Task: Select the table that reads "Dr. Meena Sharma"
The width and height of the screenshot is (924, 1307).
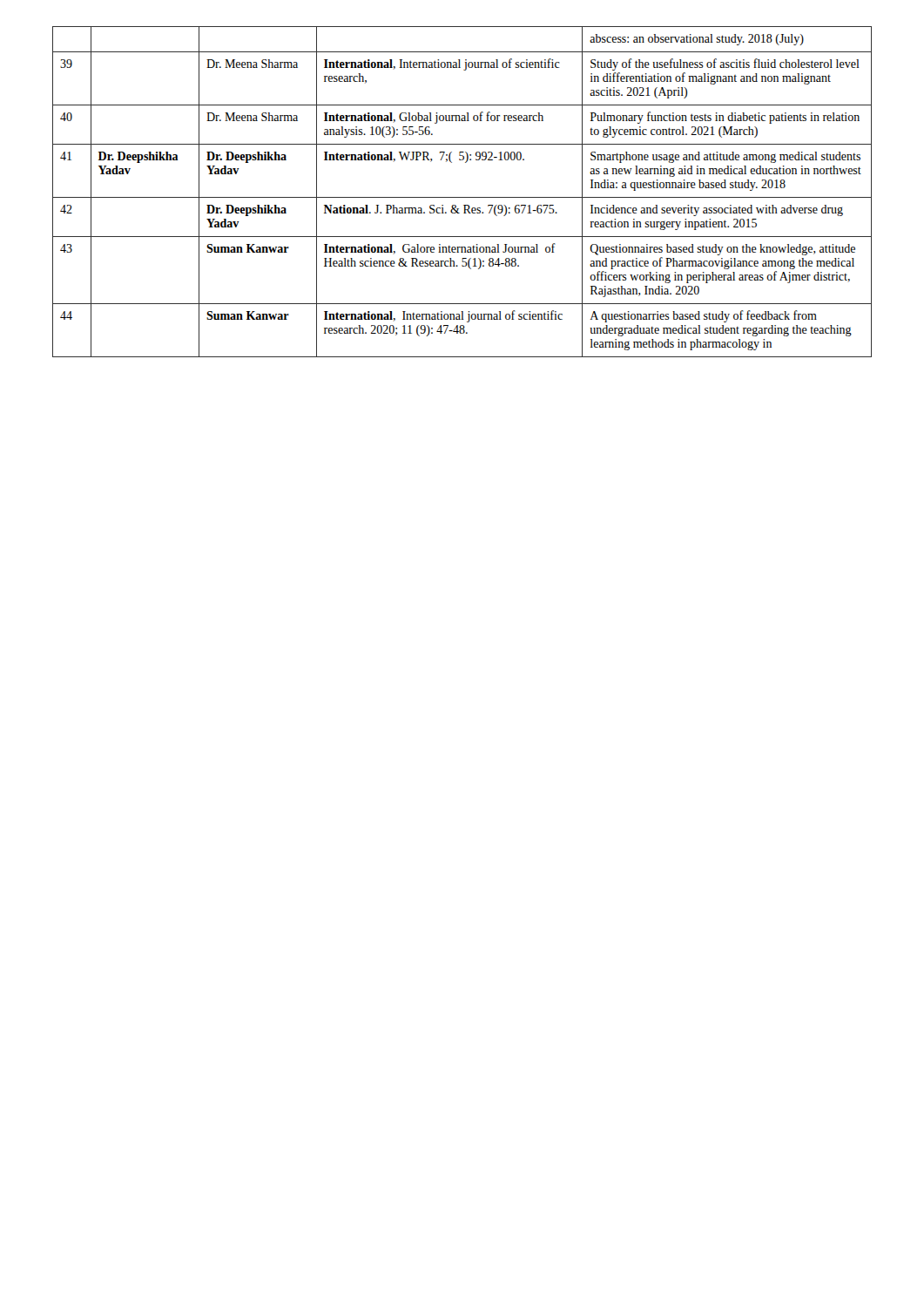Action: (462, 654)
